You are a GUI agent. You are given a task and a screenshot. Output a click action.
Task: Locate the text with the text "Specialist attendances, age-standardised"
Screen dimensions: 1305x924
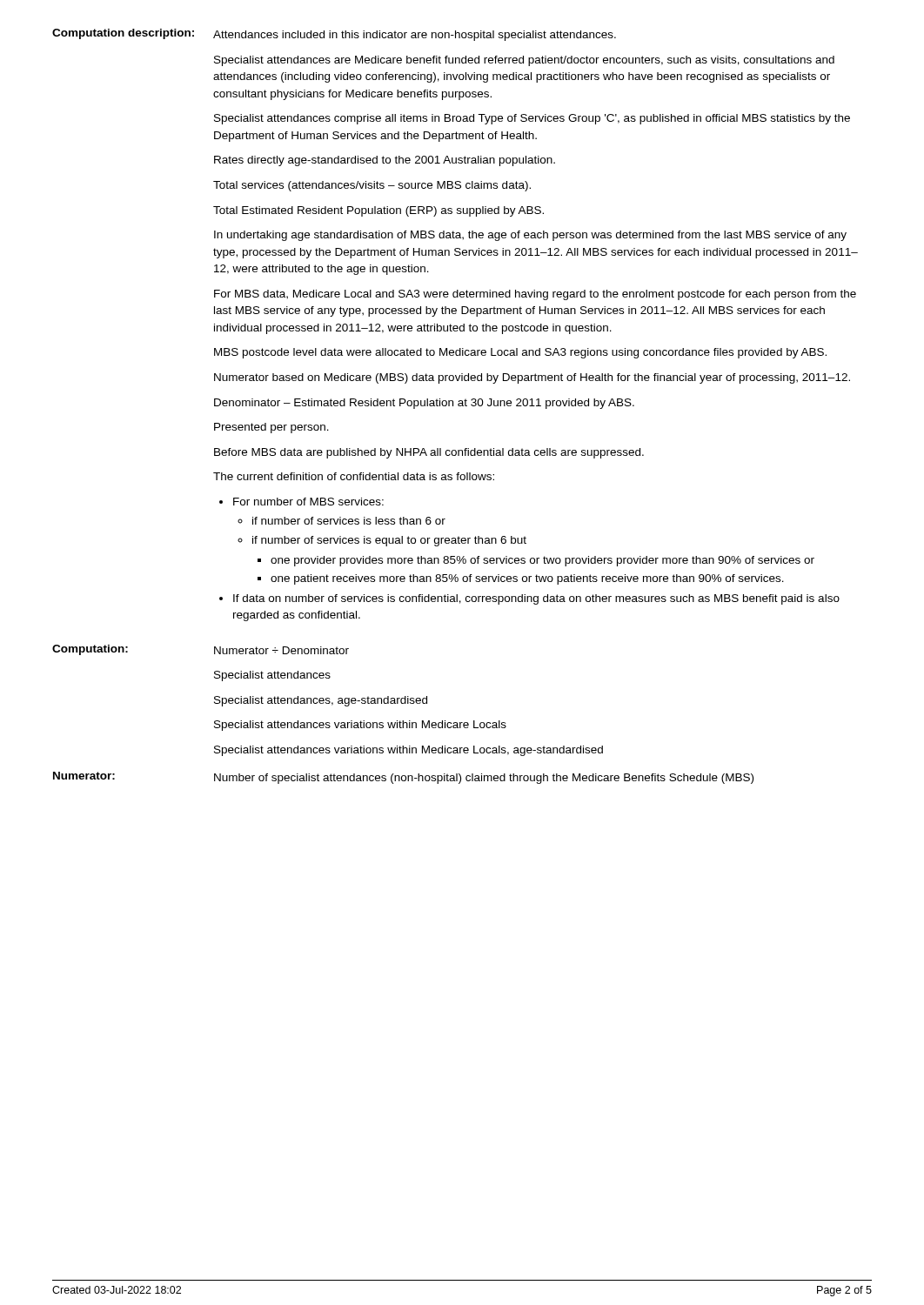pos(321,700)
